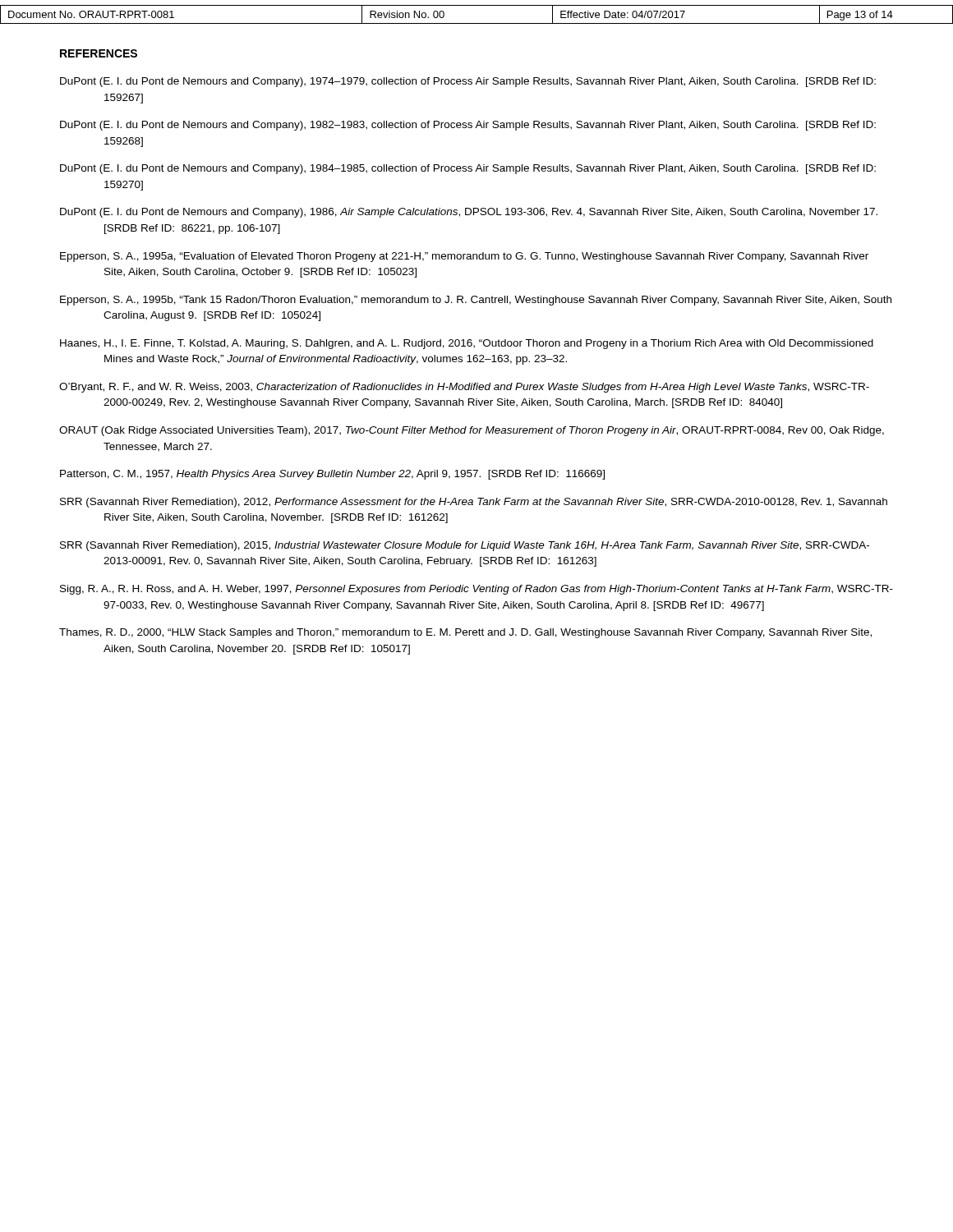Click the passage that begins "Sigg, R. A., R. H. Ross,"
Image resolution: width=953 pixels, height=1232 pixels.
click(x=476, y=596)
